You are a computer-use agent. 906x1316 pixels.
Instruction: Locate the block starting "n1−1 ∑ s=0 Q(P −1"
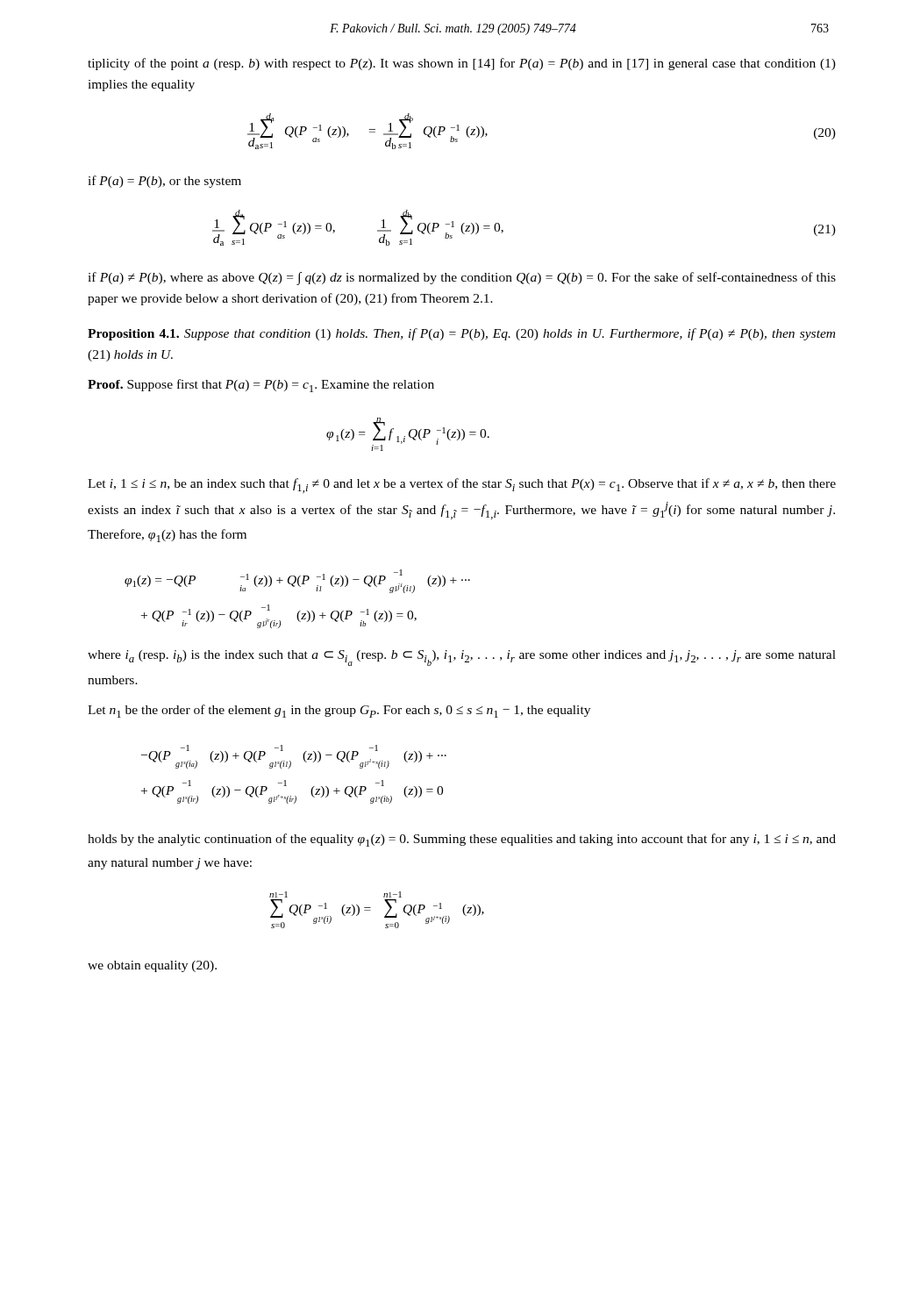[x=462, y=914]
